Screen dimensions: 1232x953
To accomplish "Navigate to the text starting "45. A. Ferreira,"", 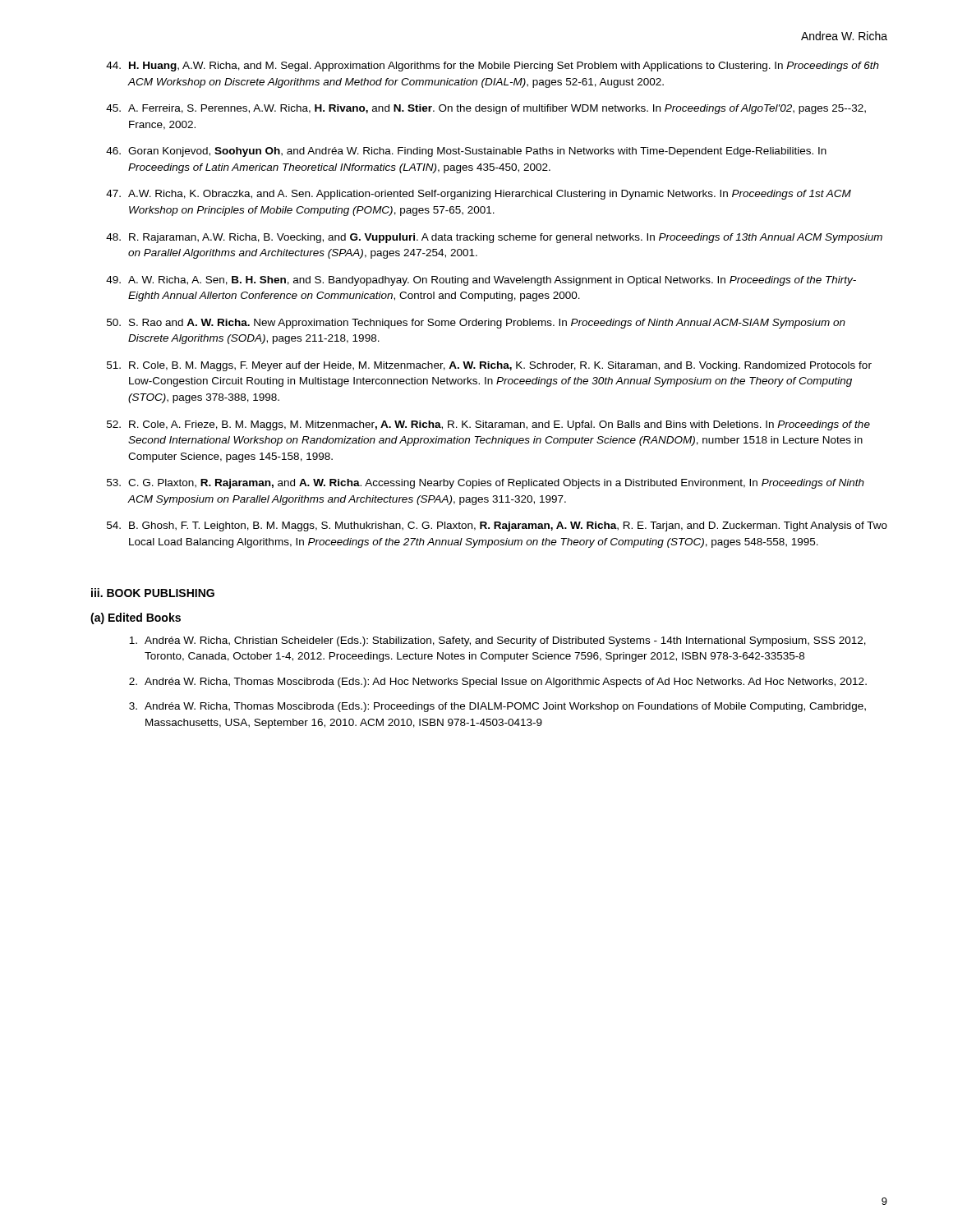I will click(489, 116).
